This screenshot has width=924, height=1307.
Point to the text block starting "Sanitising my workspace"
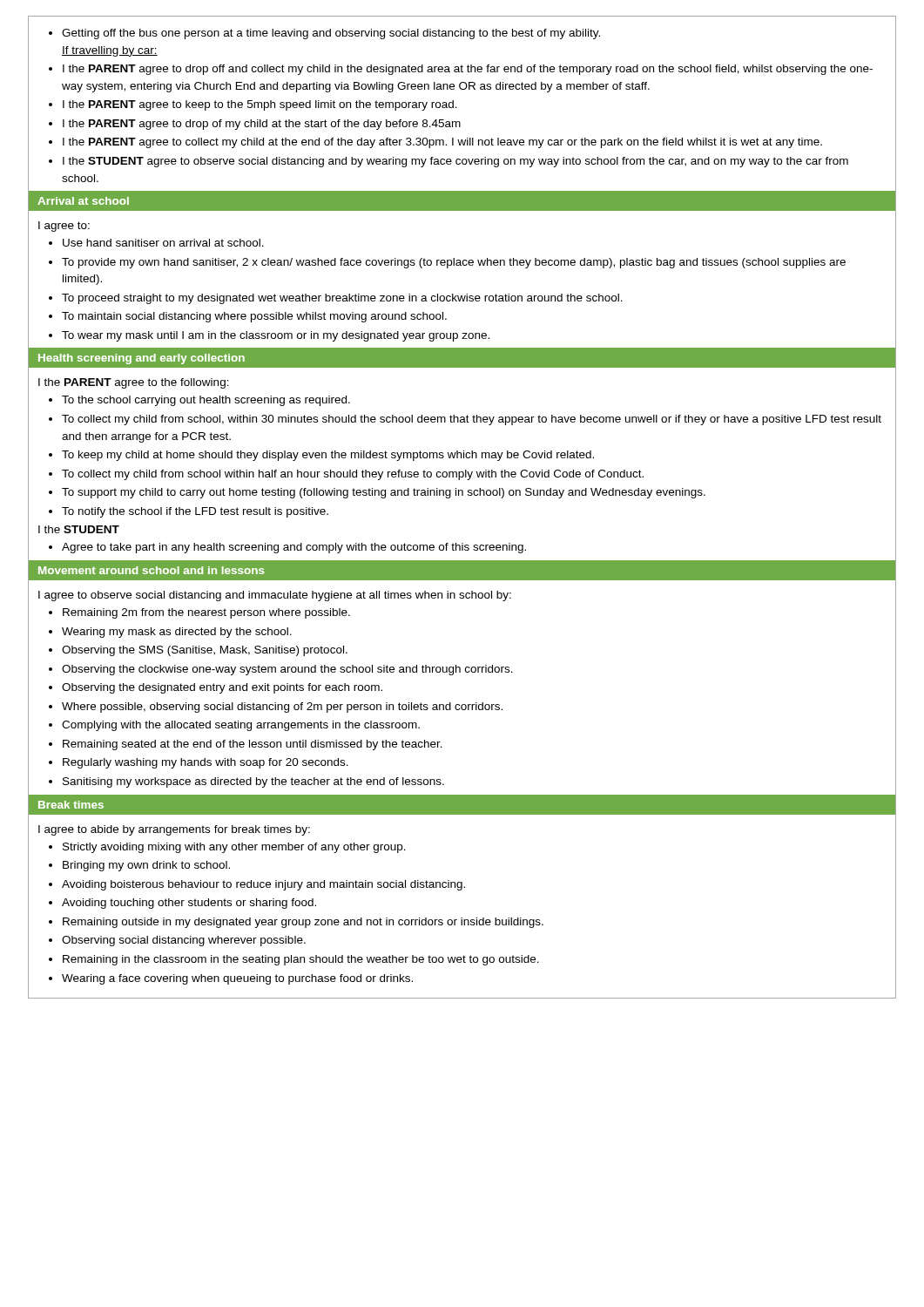point(253,781)
